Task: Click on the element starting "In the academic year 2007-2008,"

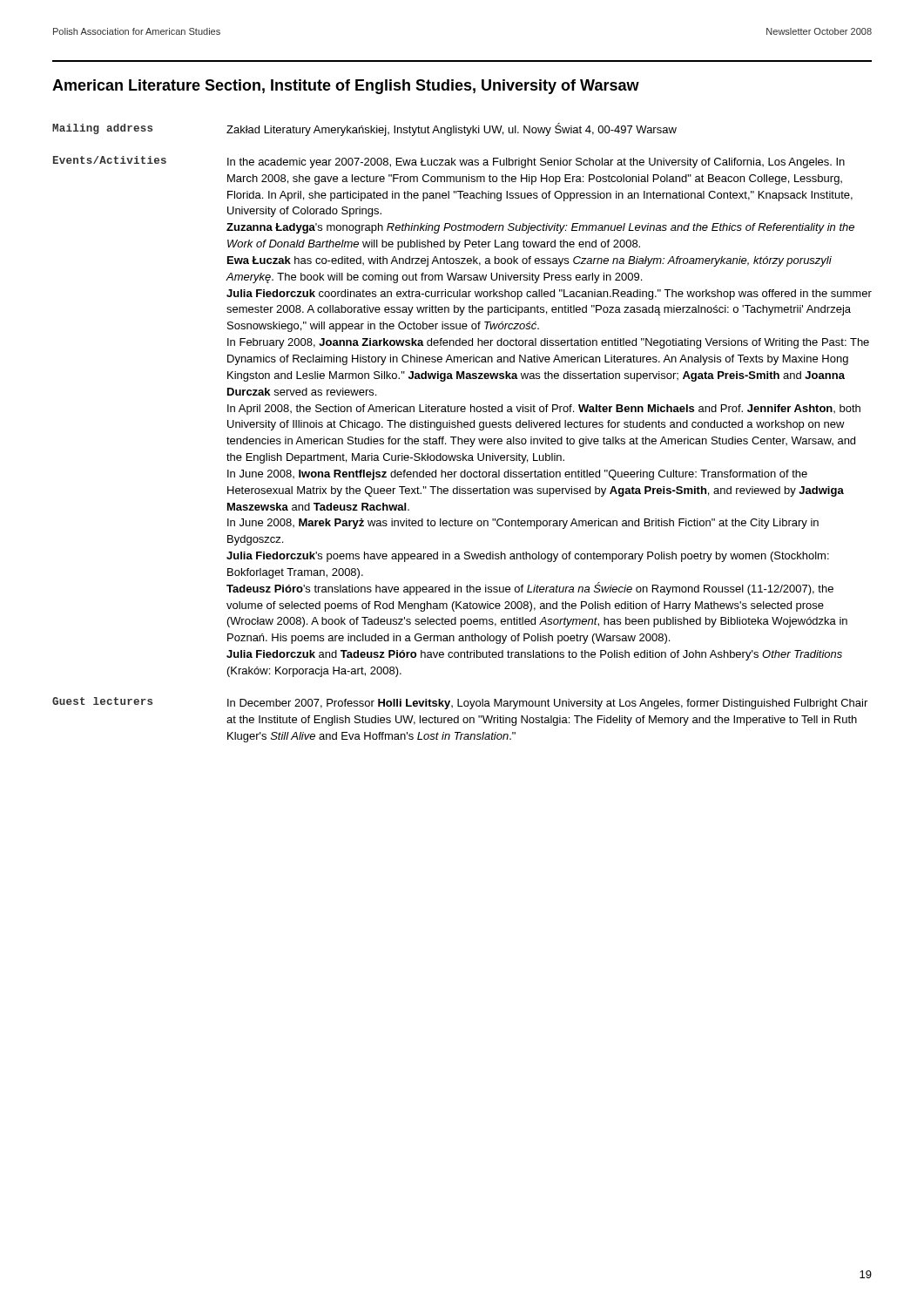Action: click(549, 187)
